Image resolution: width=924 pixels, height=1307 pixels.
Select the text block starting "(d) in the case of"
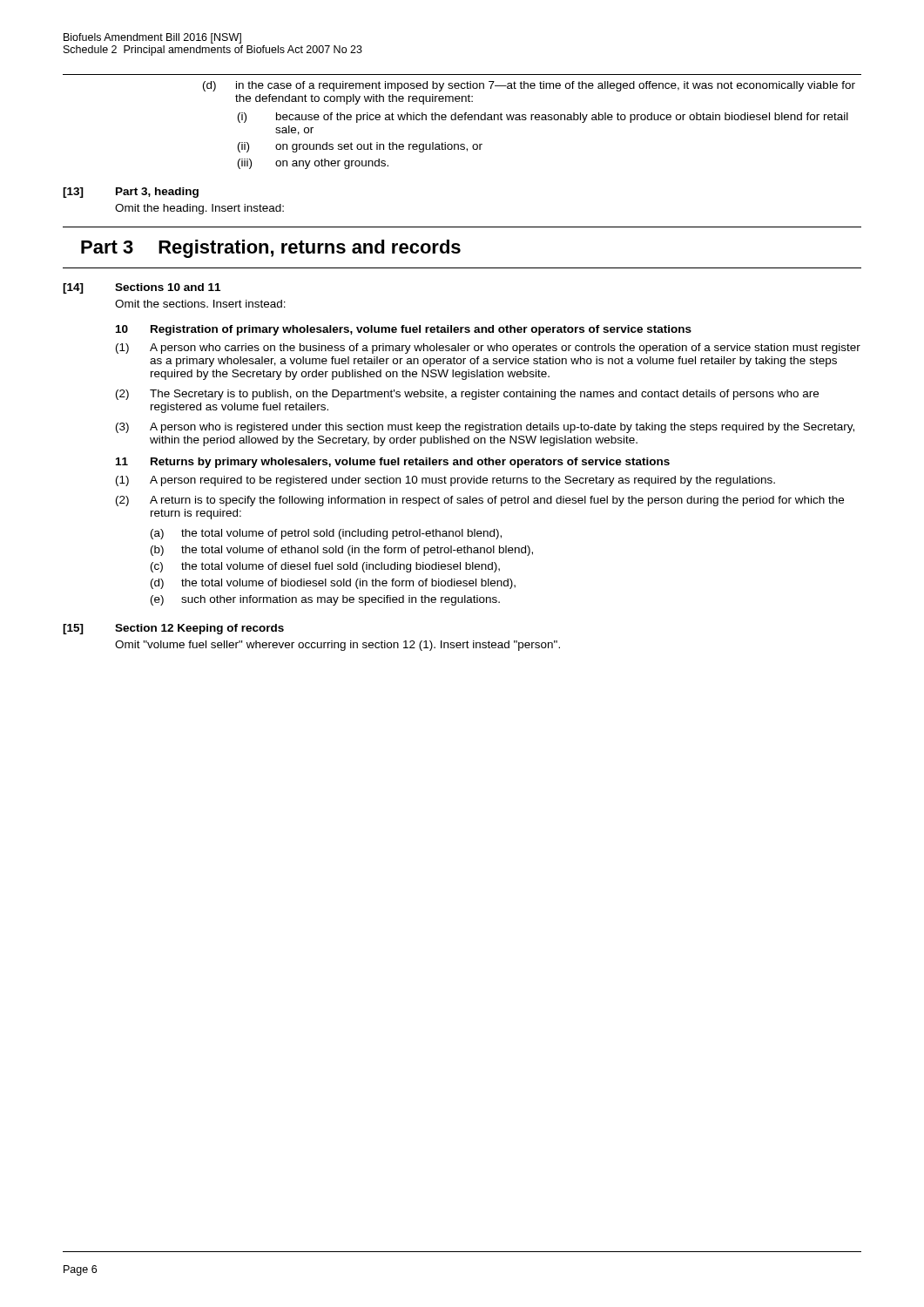(532, 124)
